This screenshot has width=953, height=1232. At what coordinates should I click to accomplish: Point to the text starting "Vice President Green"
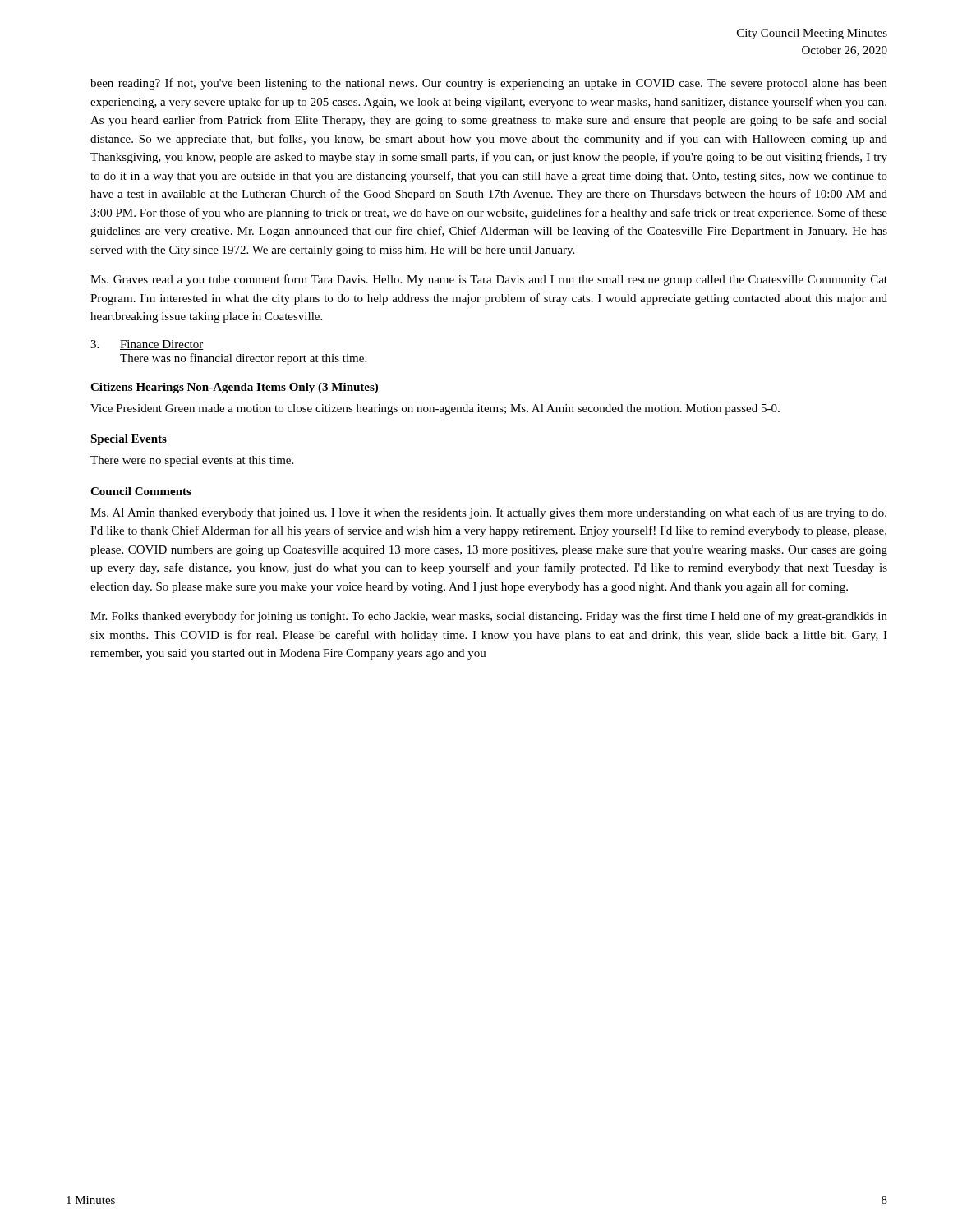coord(435,408)
